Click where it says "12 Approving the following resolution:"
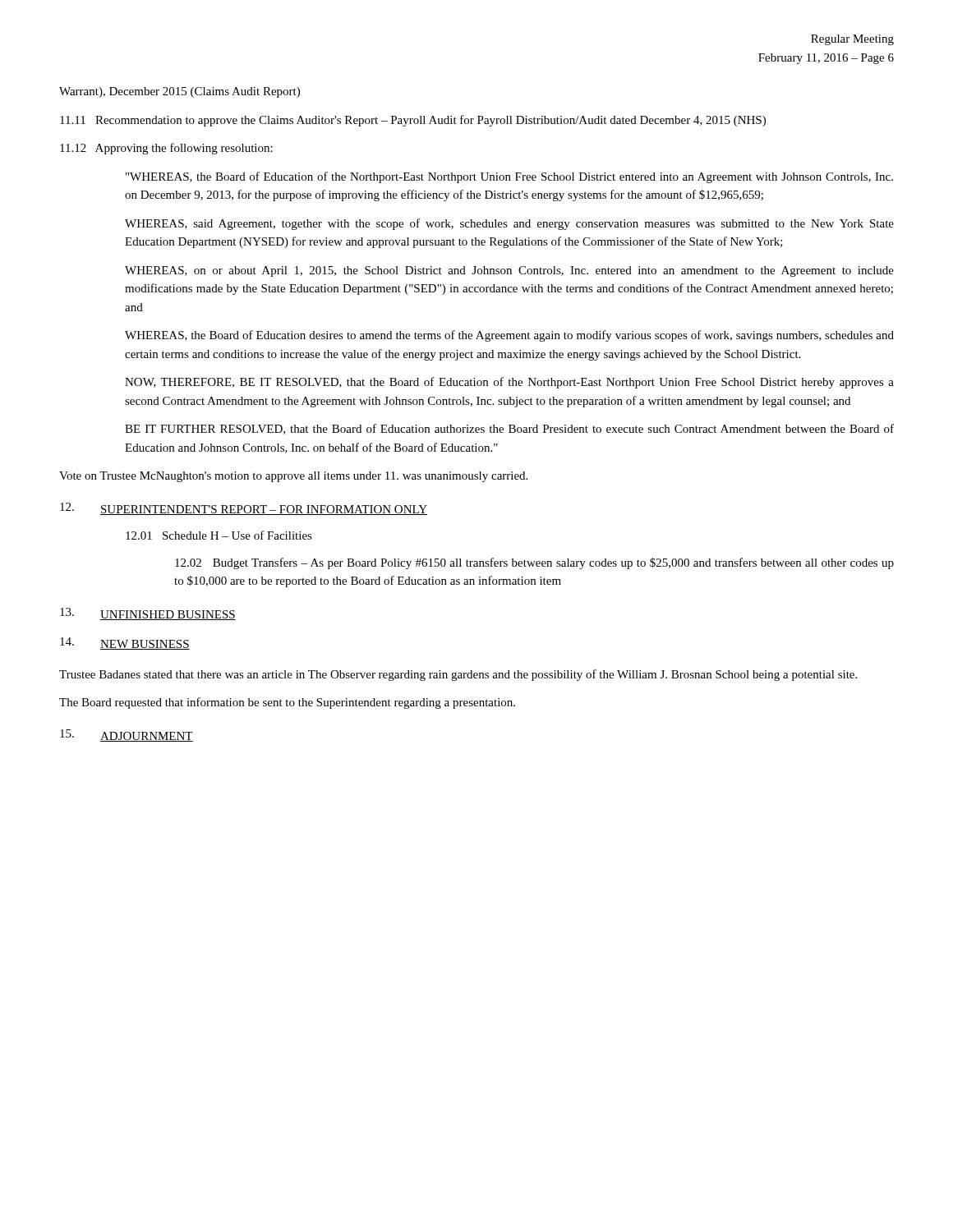Viewport: 953px width, 1232px height. click(x=166, y=149)
